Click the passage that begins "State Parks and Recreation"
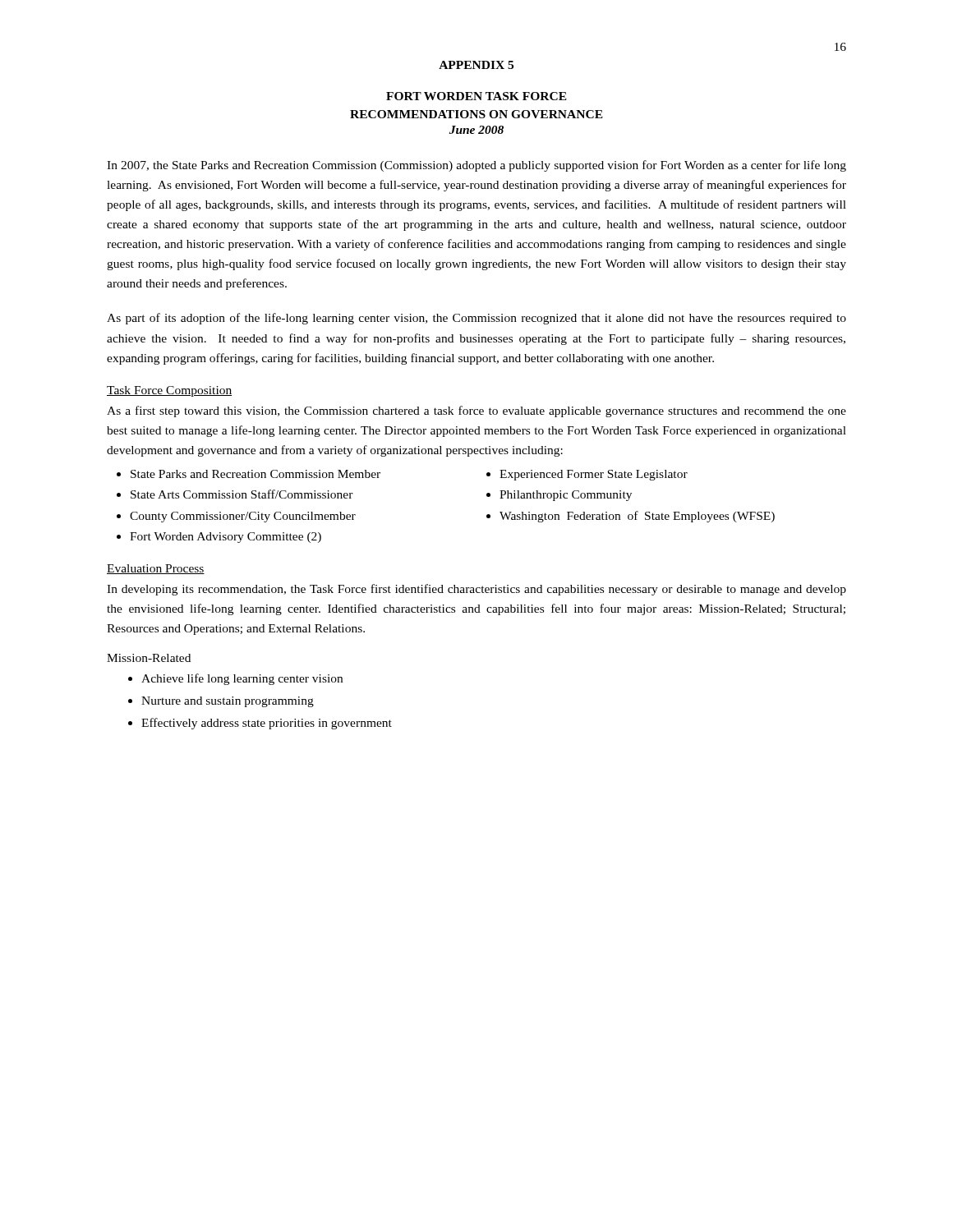This screenshot has height=1232, width=953. (x=255, y=473)
